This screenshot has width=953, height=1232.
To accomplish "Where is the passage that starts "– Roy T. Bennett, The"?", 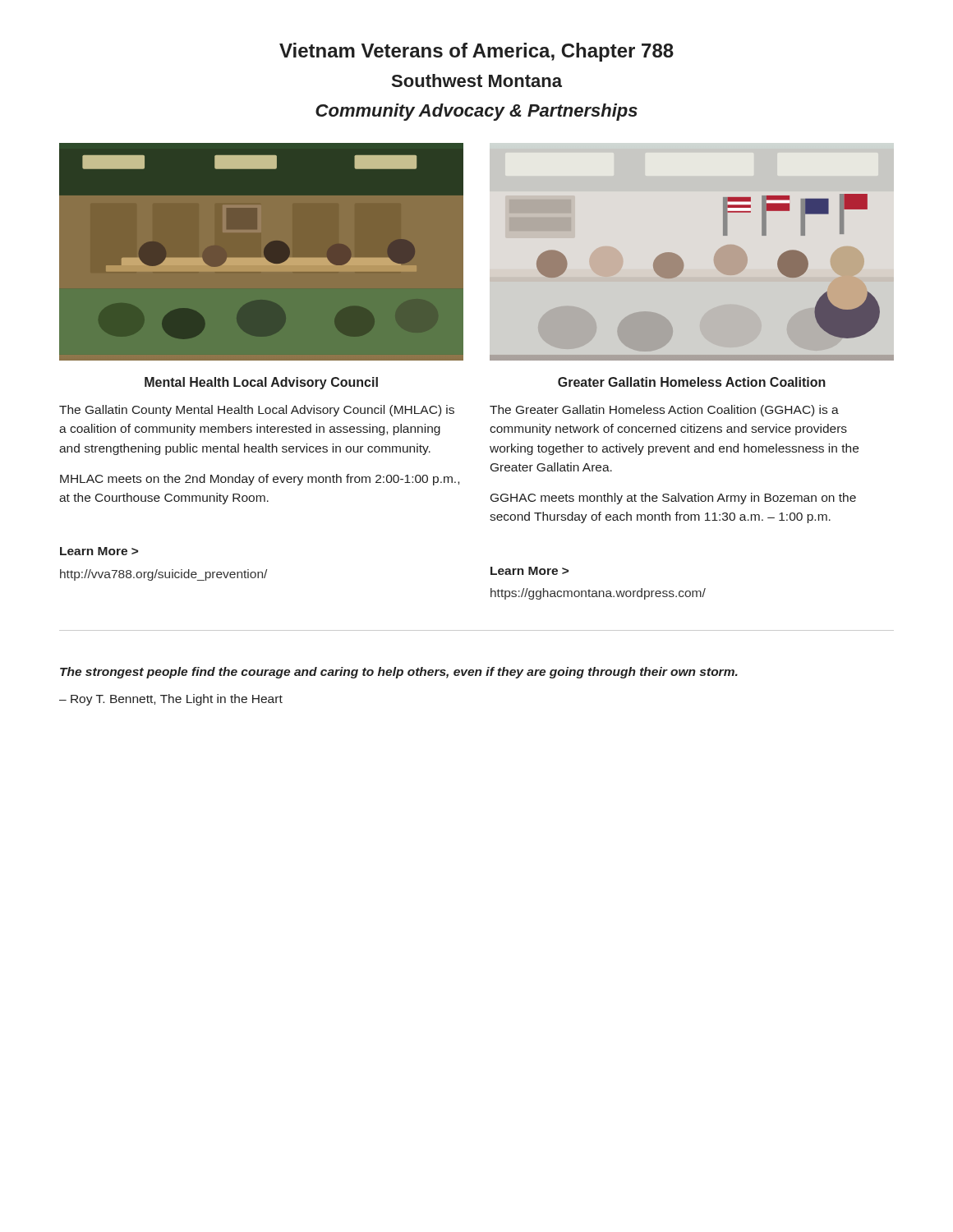I will pyautogui.click(x=171, y=699).
